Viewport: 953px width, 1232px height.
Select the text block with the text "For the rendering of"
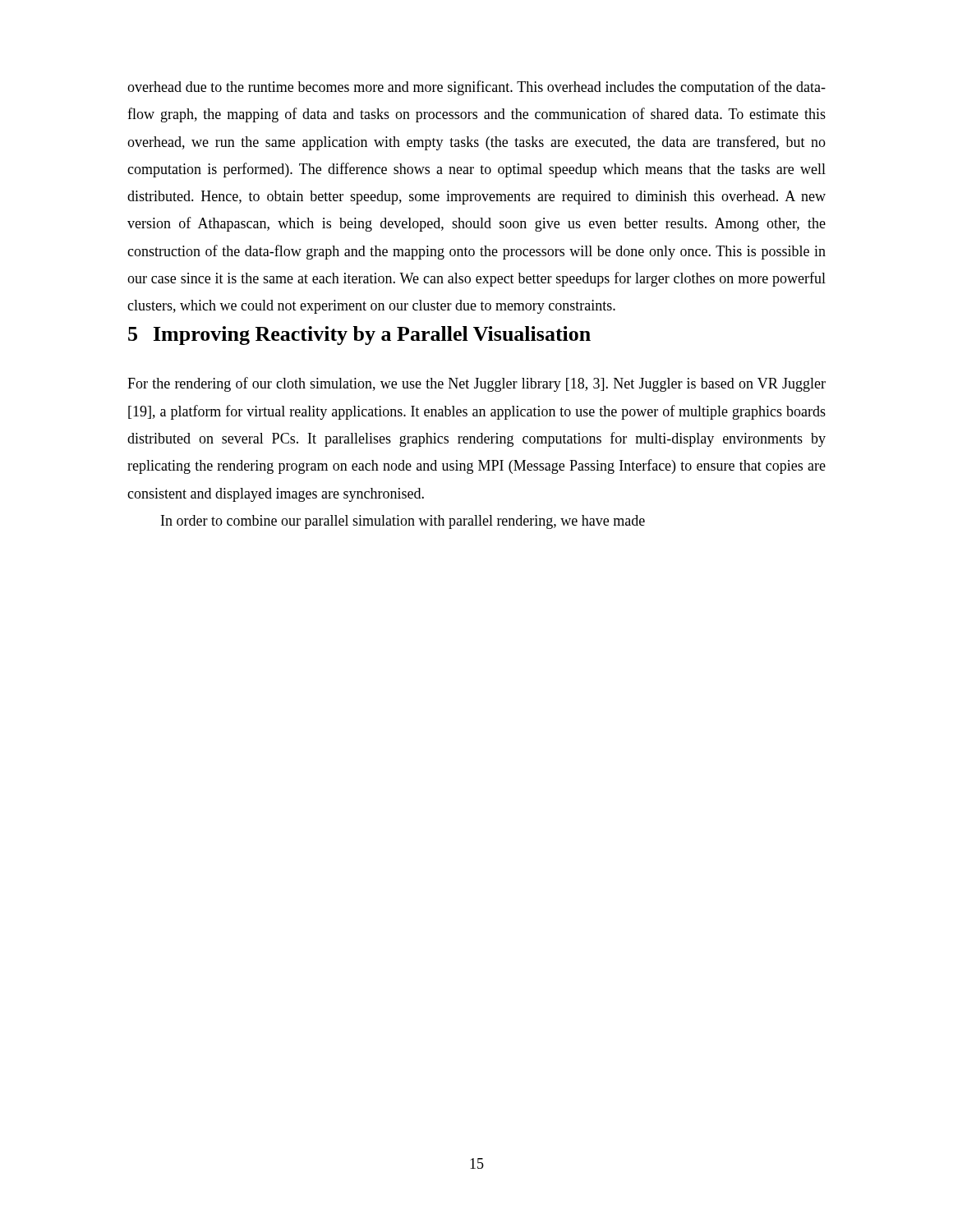pos(476,439)
